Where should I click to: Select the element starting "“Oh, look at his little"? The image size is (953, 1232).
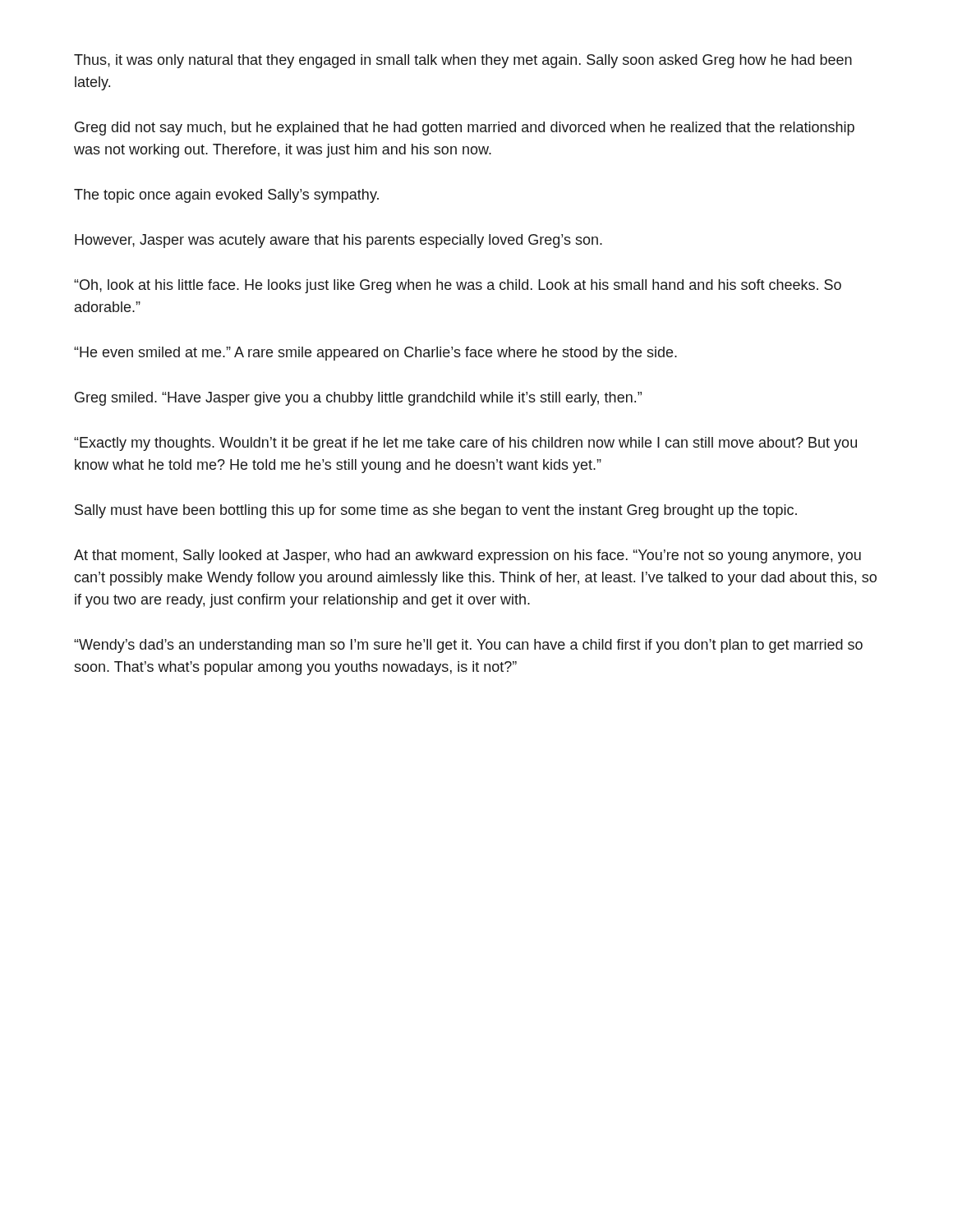point(458,296)
